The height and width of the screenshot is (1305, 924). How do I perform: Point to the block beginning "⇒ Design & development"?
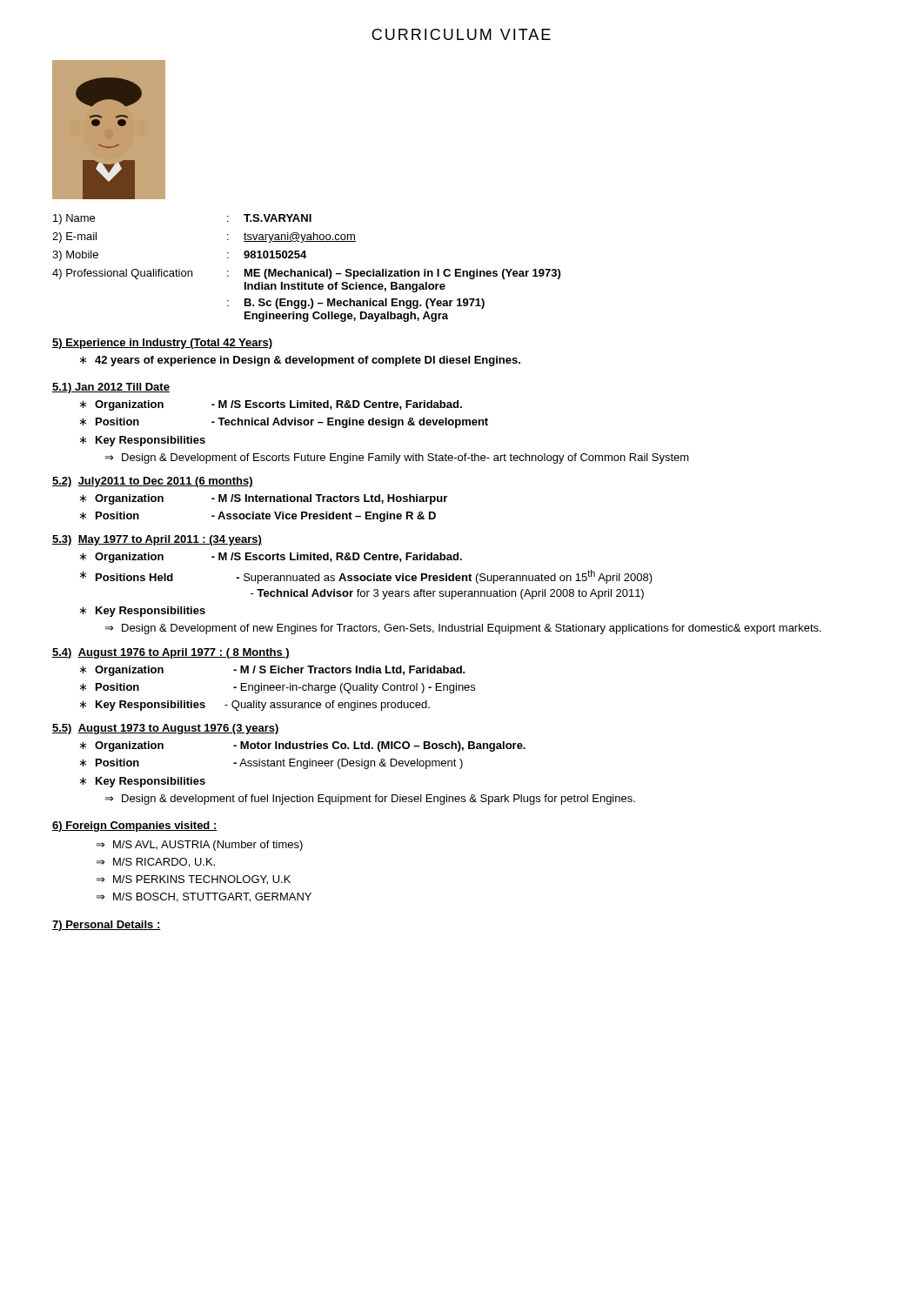coord(488,798)
